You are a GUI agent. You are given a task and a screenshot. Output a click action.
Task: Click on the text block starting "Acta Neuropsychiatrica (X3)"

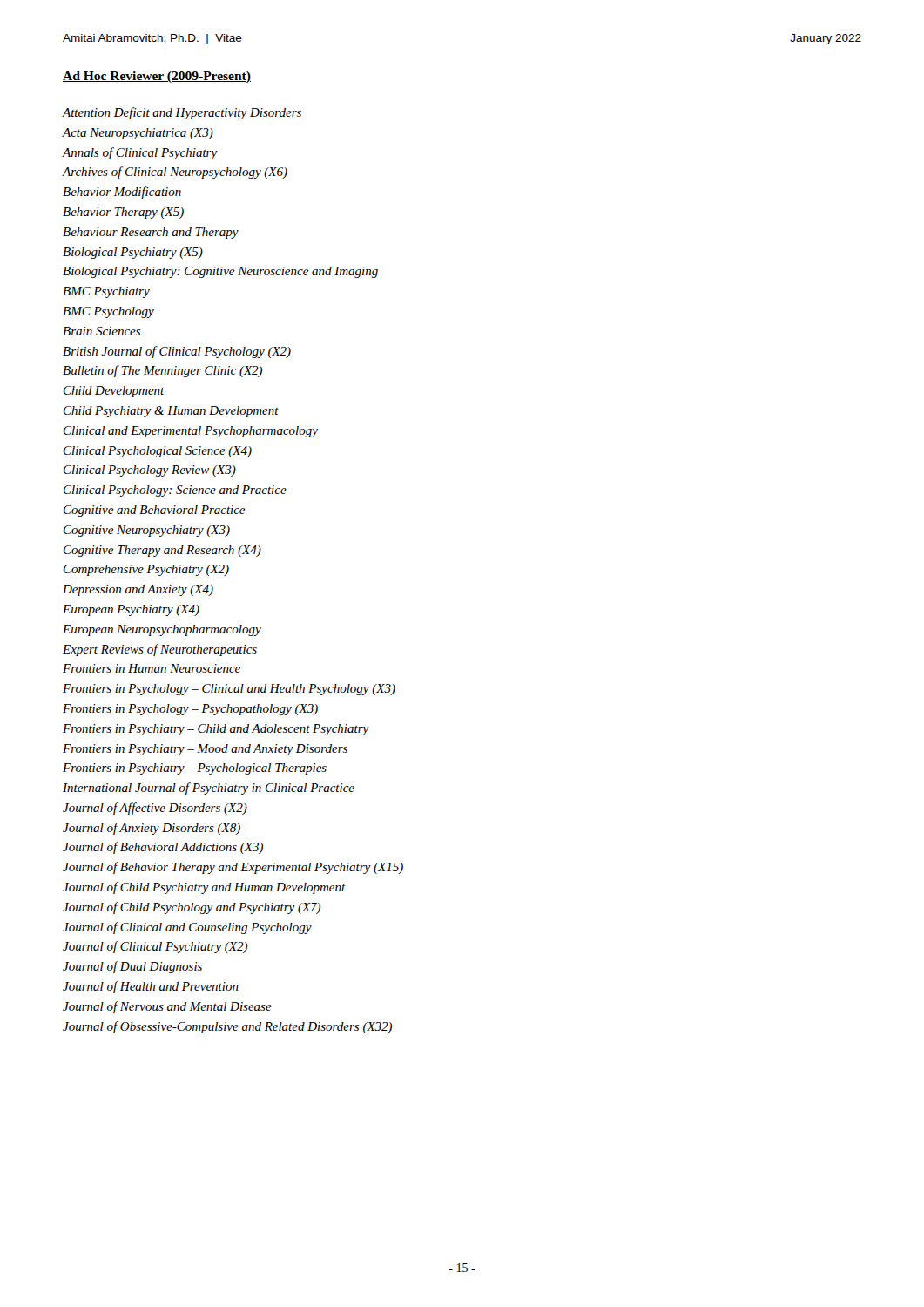(138, 132)
